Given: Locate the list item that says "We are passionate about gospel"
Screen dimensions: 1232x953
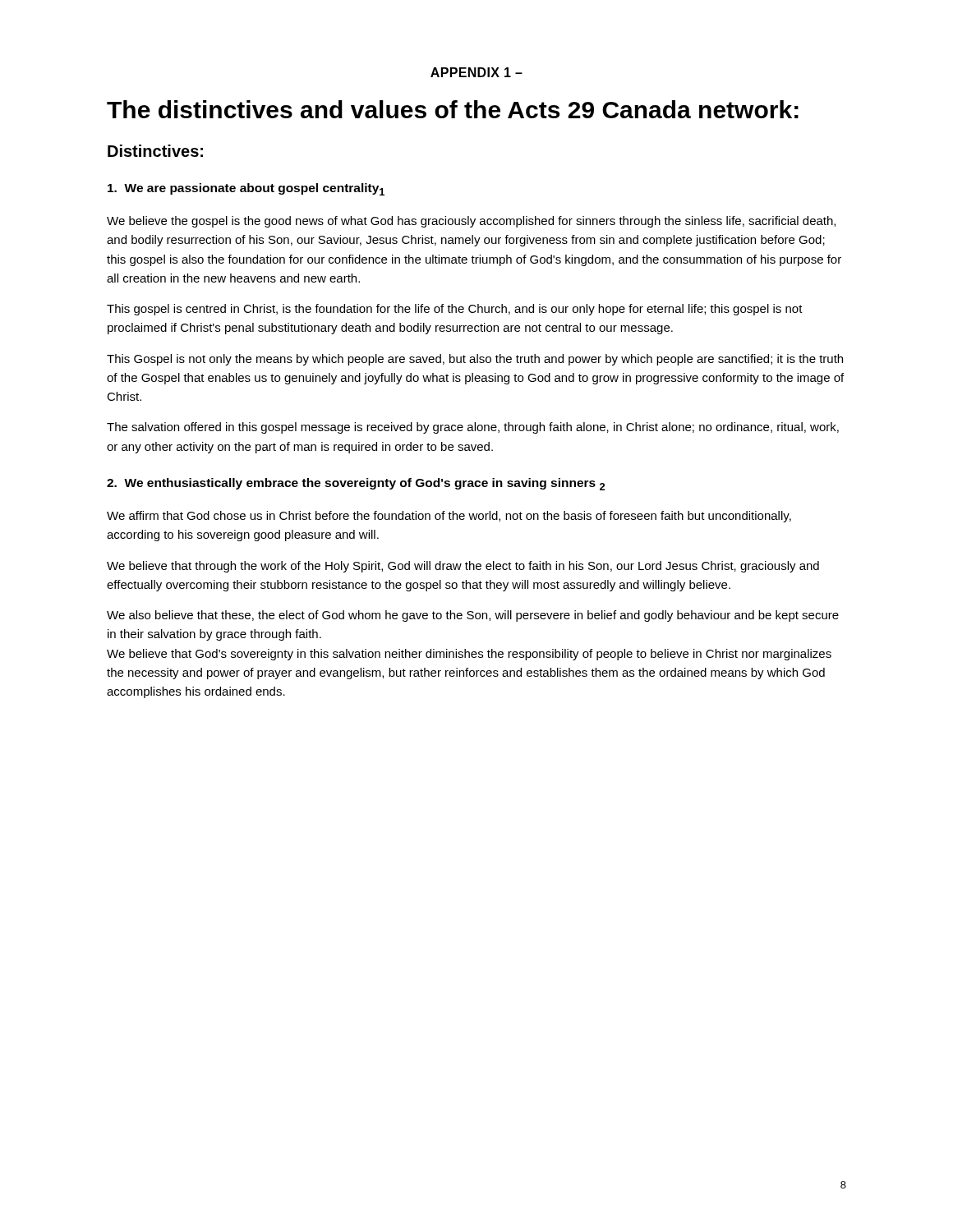Looking at the screenshot, I should (x=246, y=189).
